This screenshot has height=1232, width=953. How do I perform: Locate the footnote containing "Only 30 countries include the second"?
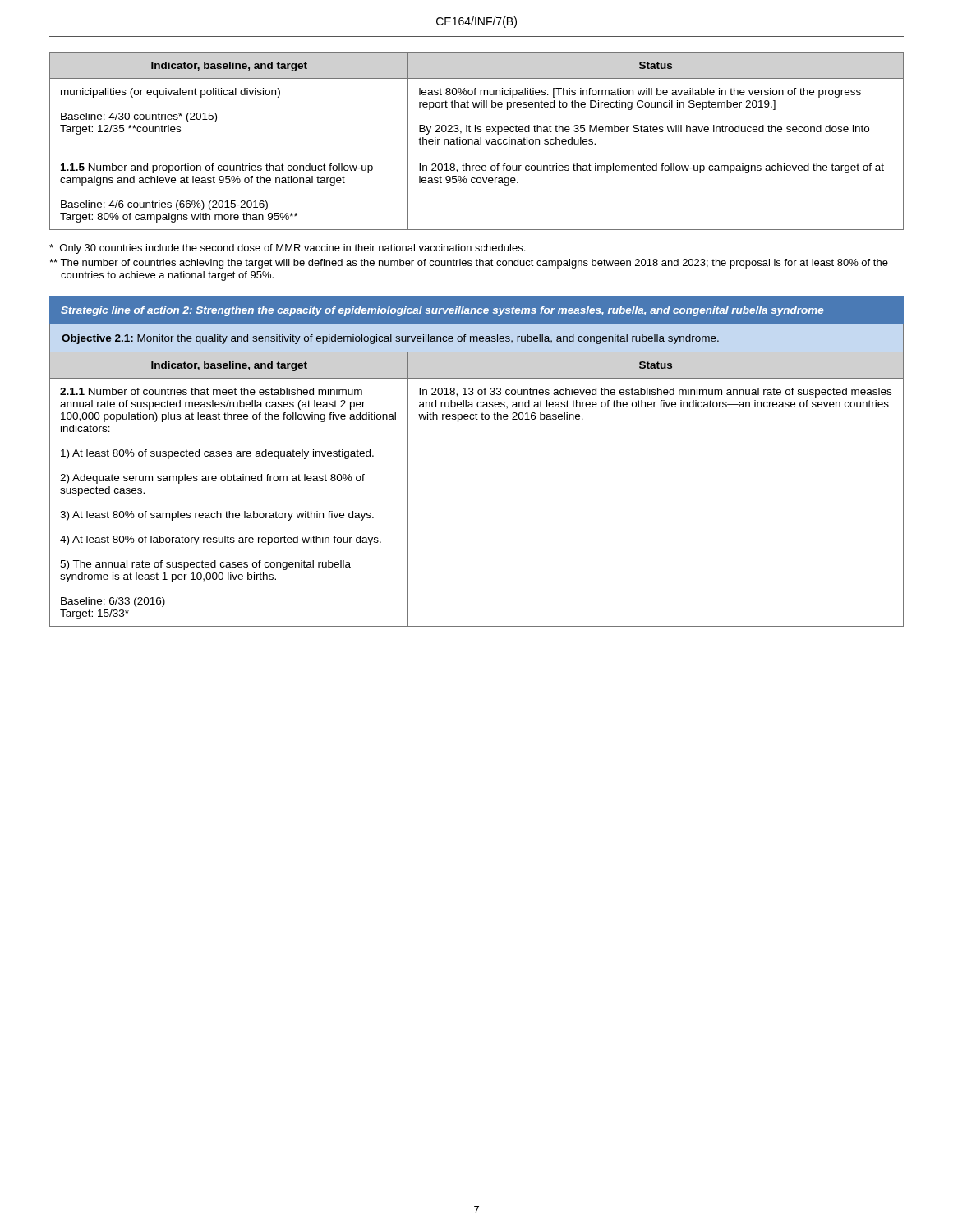click(476, 261)
